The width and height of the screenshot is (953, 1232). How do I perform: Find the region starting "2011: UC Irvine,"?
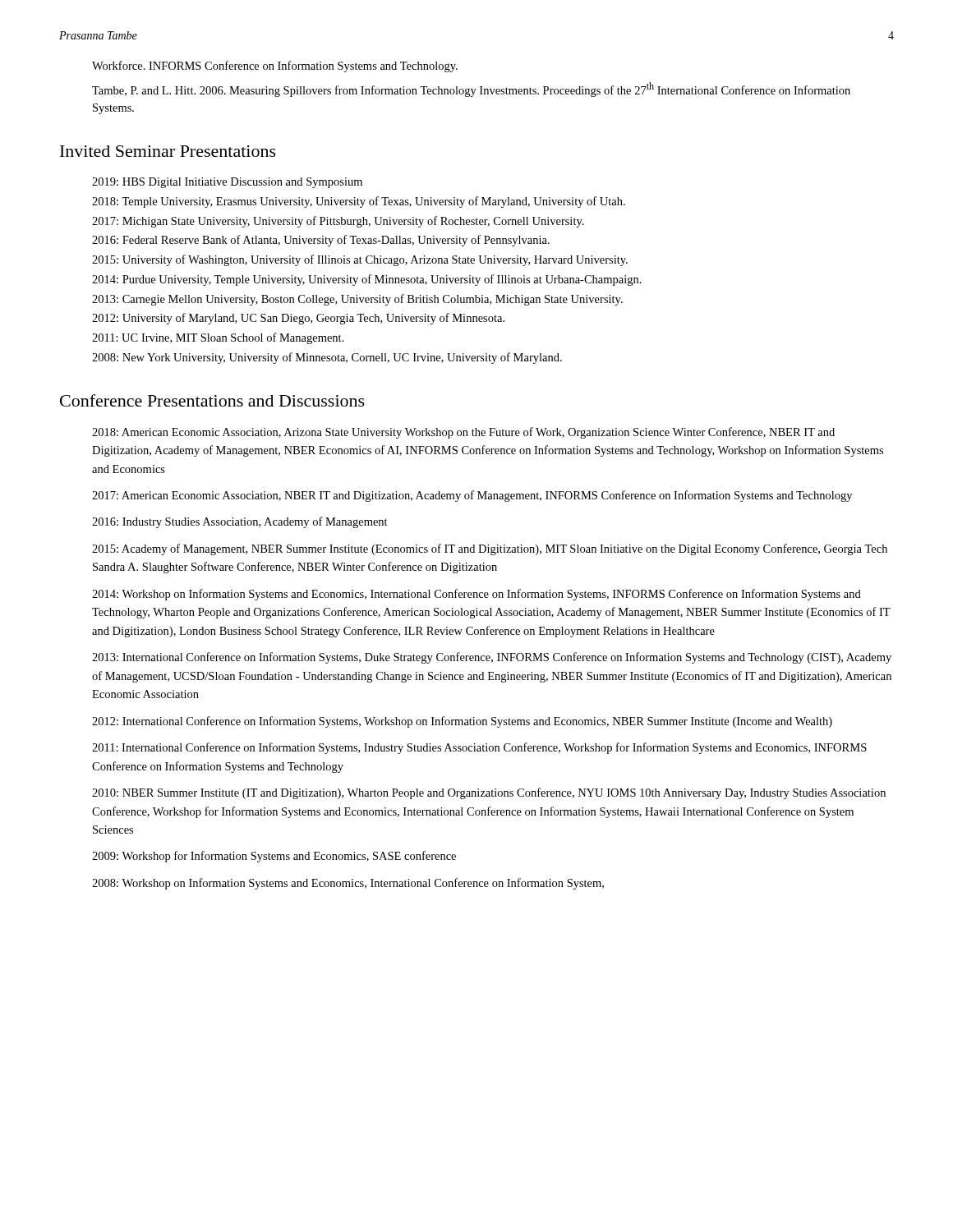click(x=218, y=338)
